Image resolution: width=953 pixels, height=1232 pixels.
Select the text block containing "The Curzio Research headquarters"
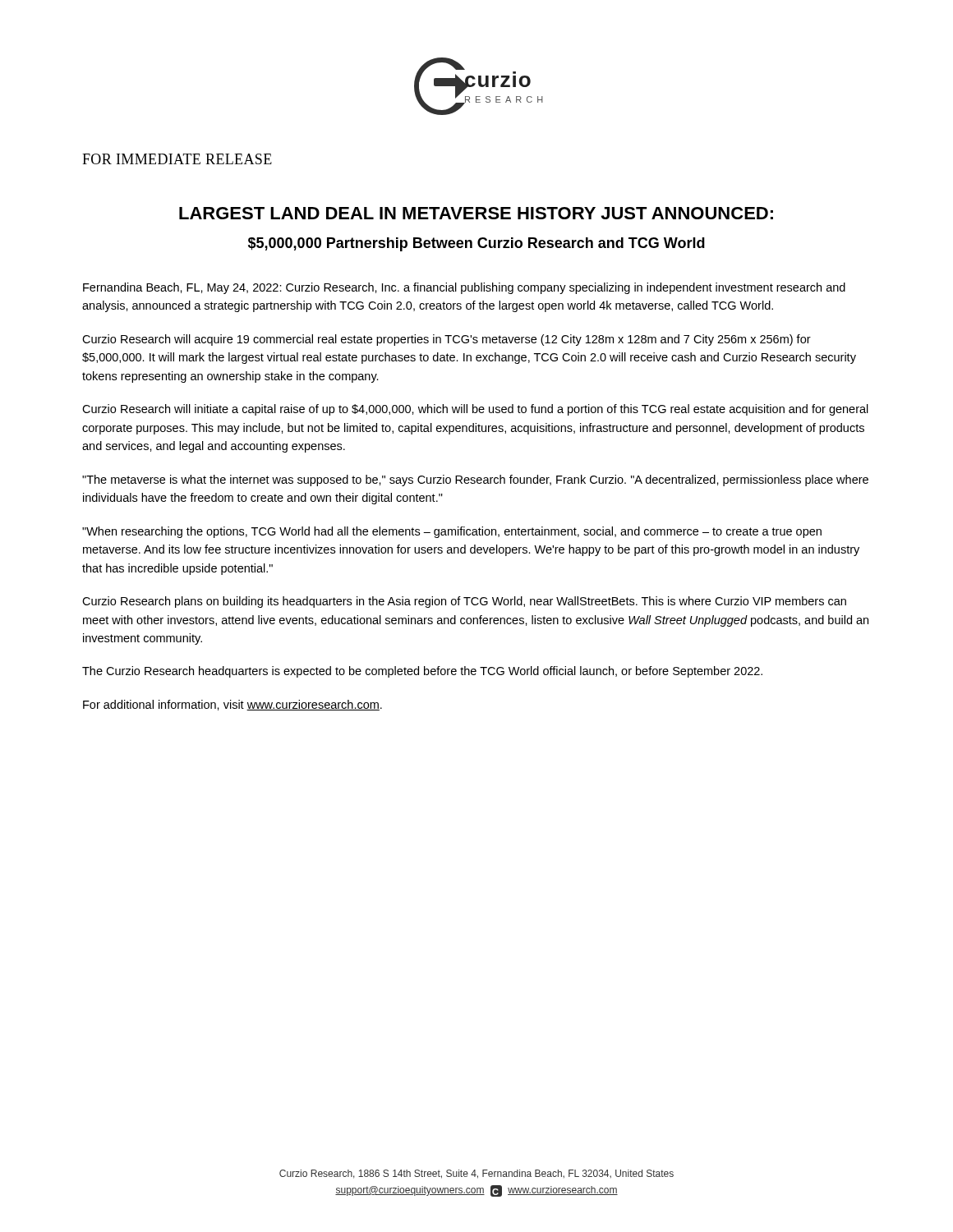coord(423,671)
